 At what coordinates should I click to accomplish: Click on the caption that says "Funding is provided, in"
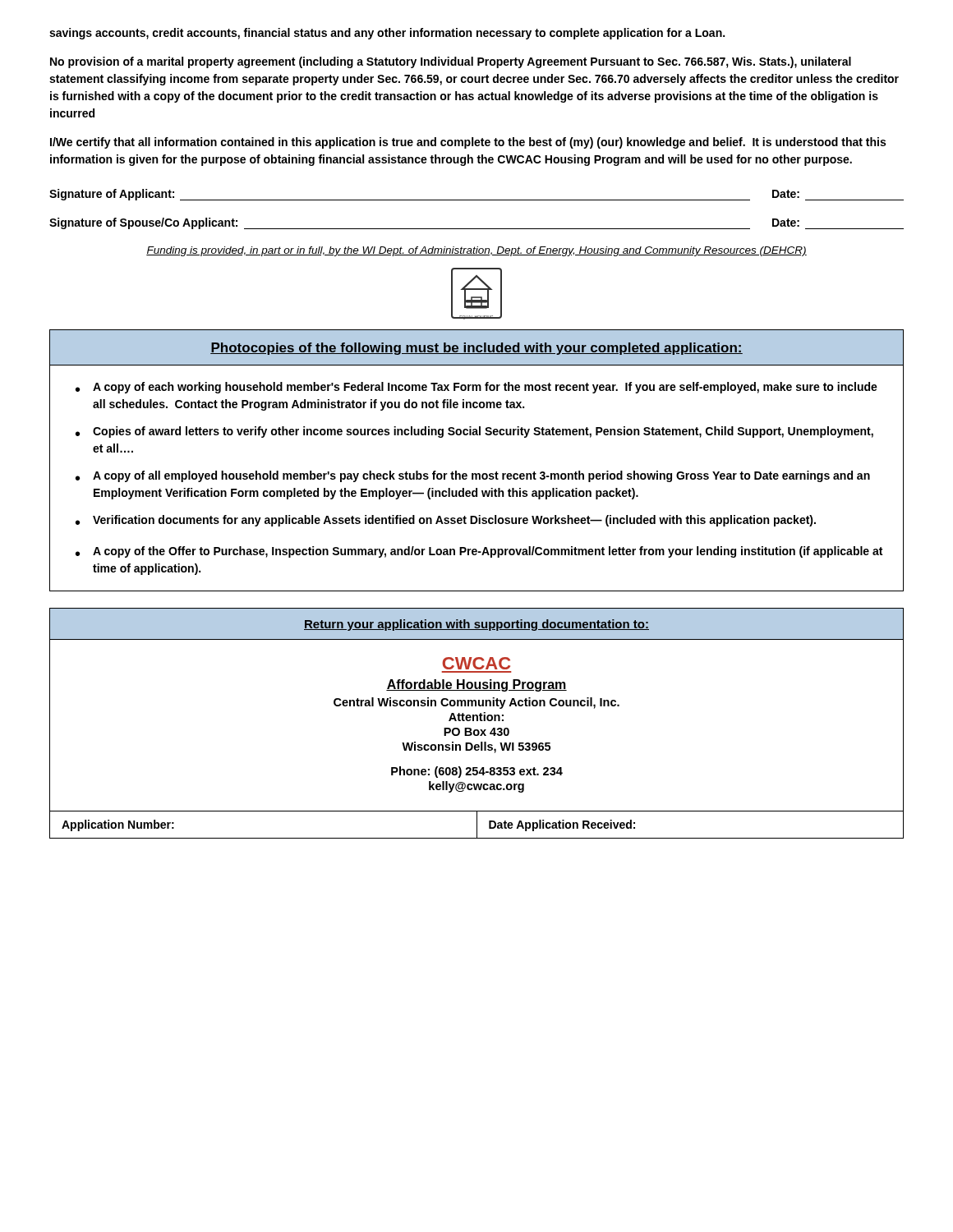(x=476, y=250)
